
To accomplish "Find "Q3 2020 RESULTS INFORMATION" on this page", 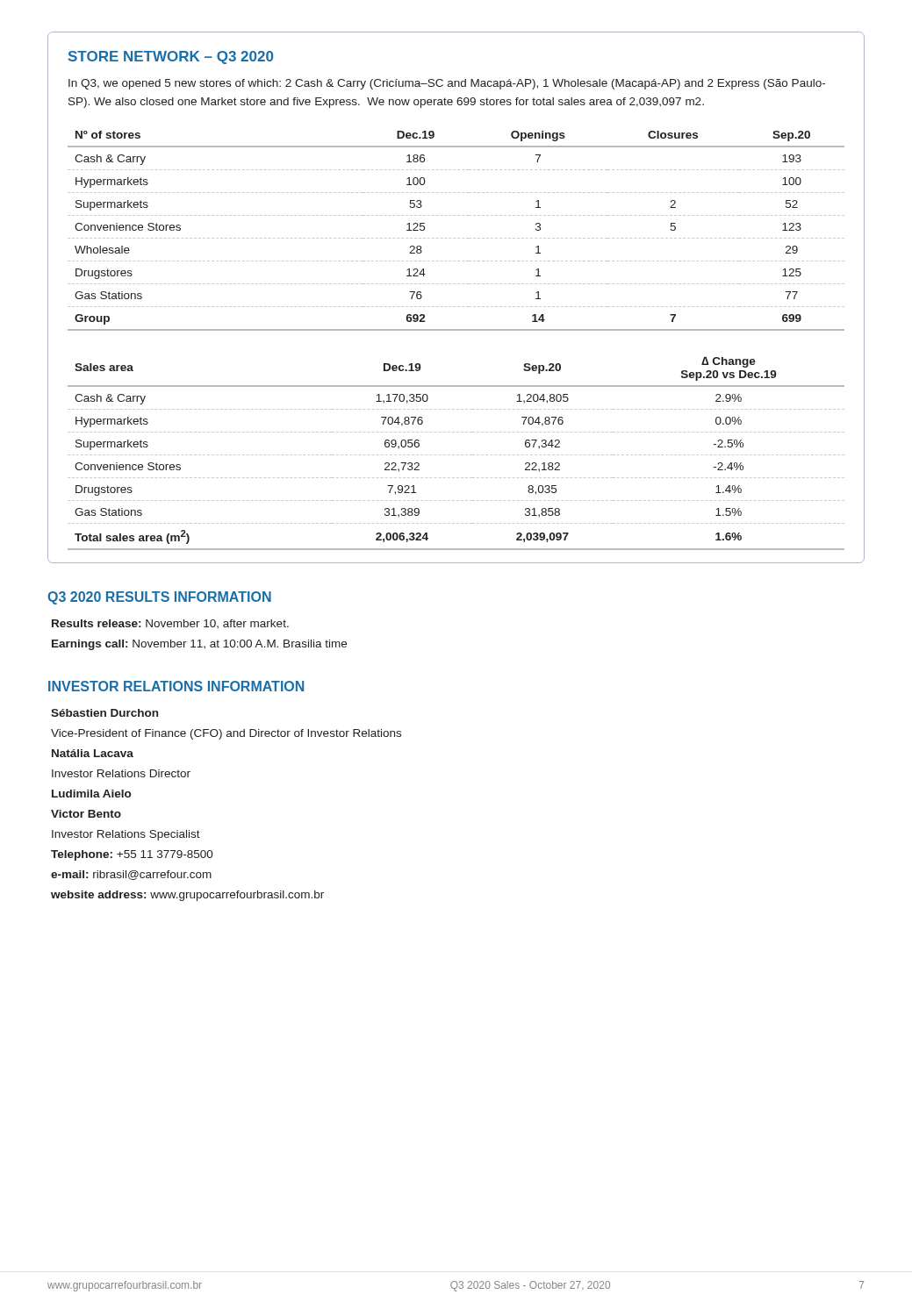I will tap(160, 597).
